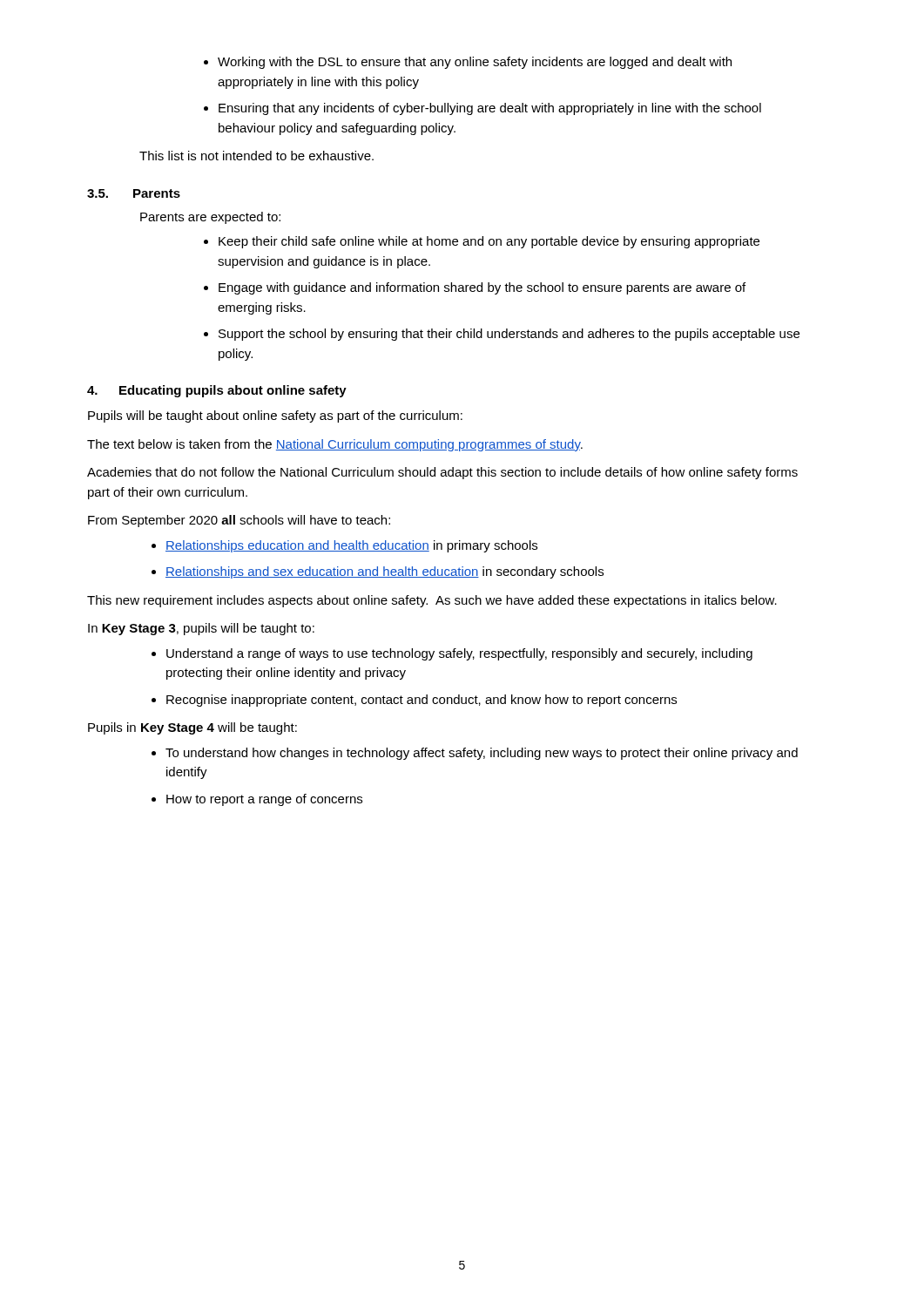Where is the passage that starts "Engage with guidance and information shared by the"?
The height and width of the screenshot is (1307, 924).
510,298
